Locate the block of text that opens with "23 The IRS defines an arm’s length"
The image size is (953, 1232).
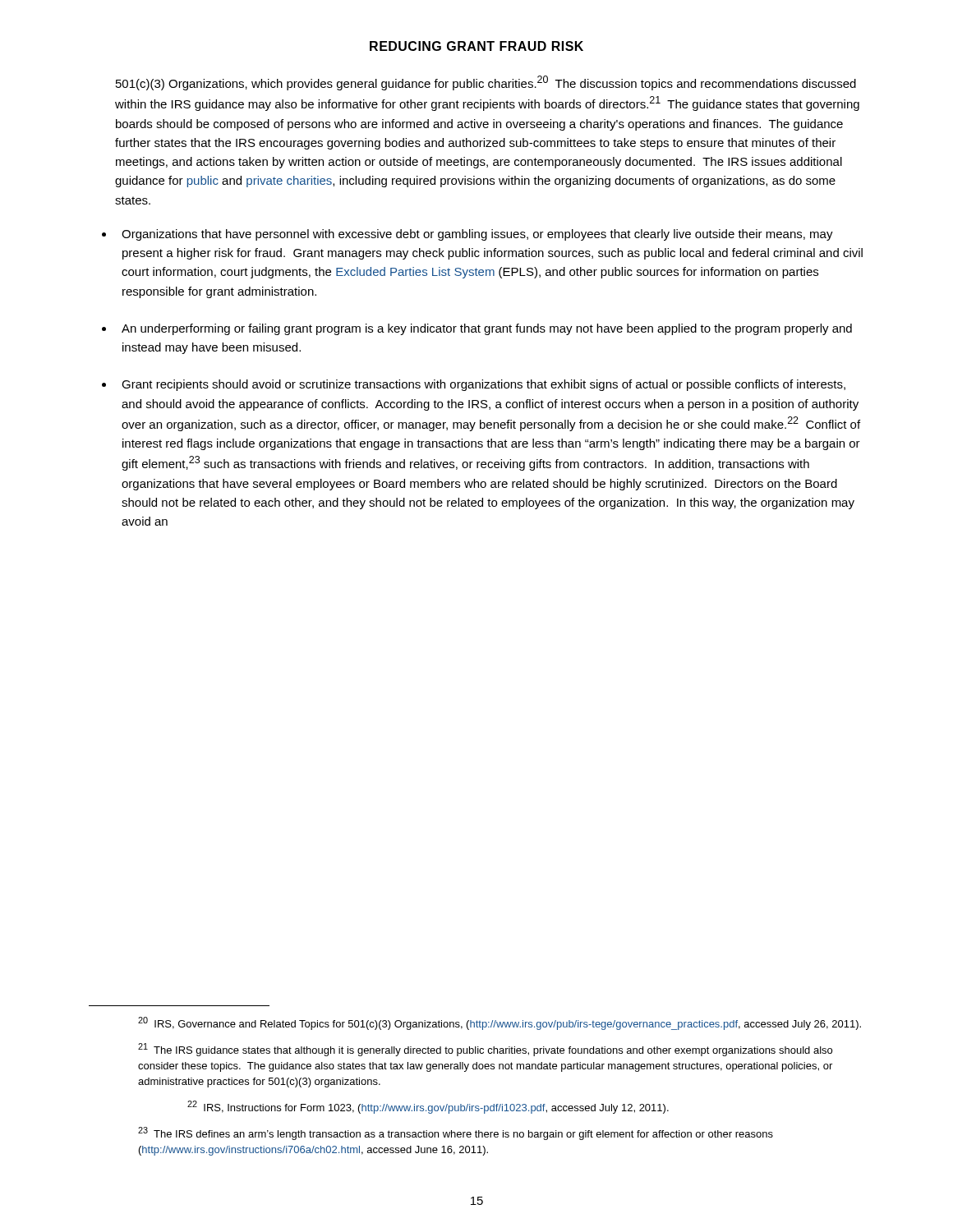click(476, 1141)
